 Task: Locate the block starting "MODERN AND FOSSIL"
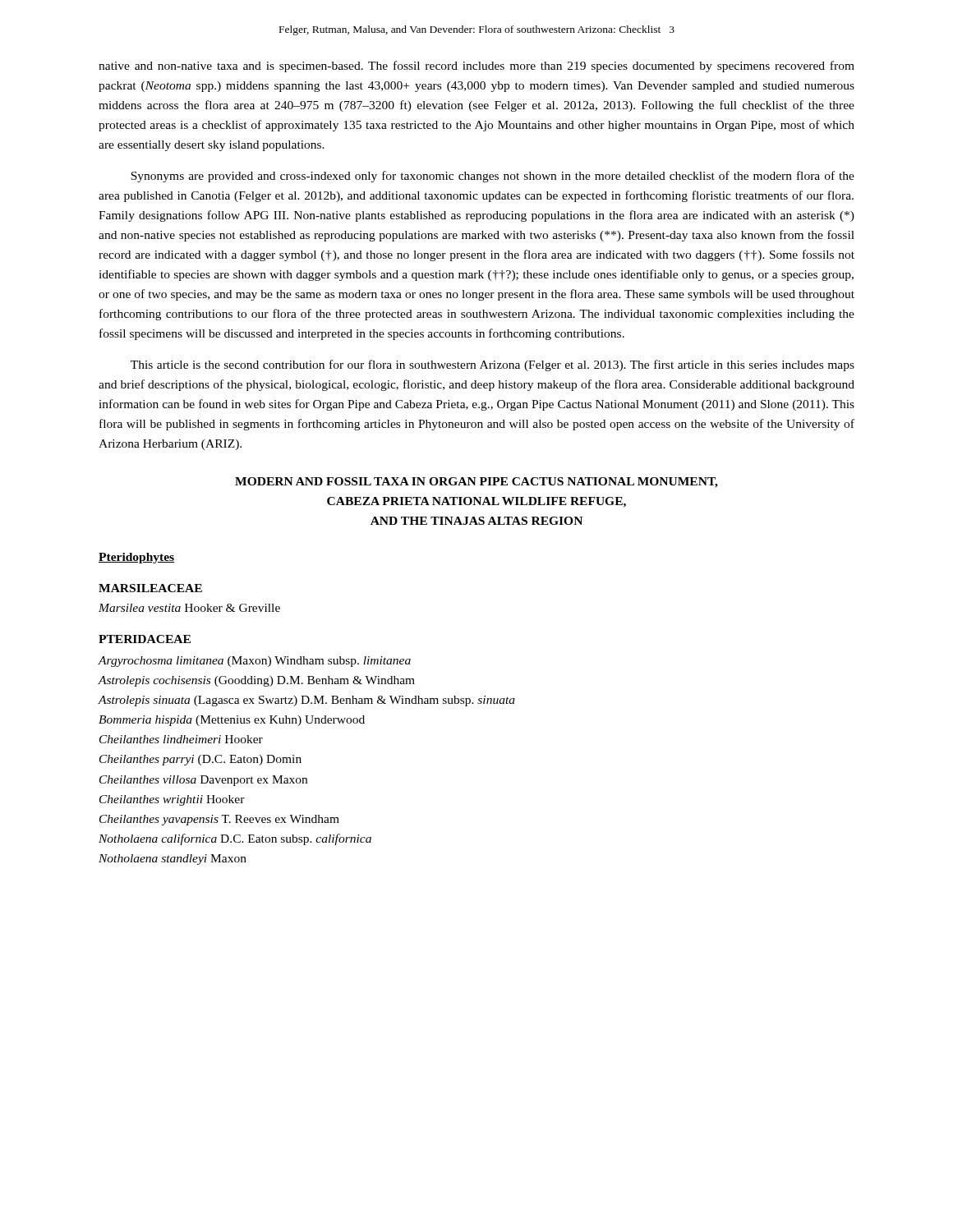pyautogui.click(x=476, y=501)
